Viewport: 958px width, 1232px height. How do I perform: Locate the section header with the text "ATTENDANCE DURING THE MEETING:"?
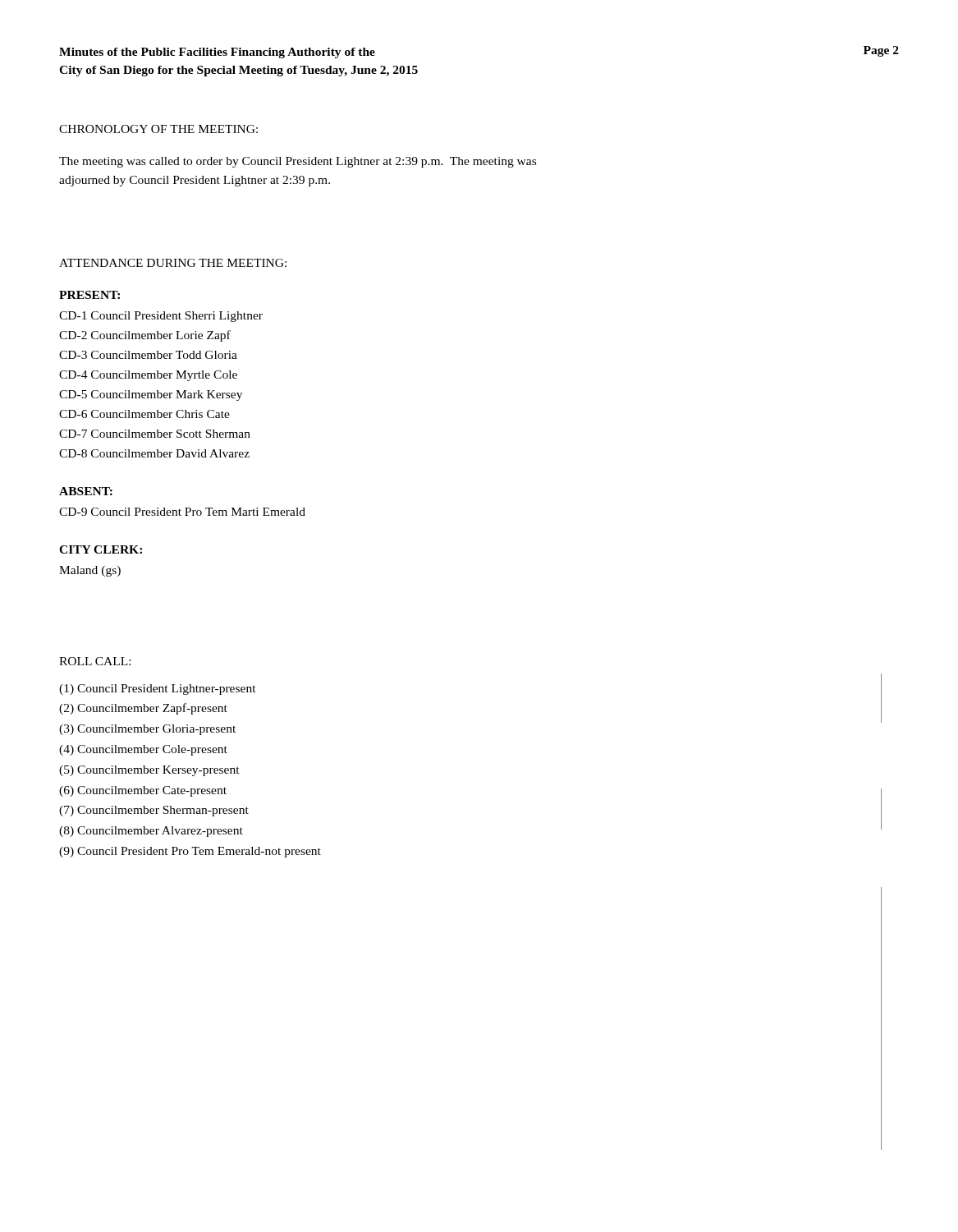[x=173, y=262]
